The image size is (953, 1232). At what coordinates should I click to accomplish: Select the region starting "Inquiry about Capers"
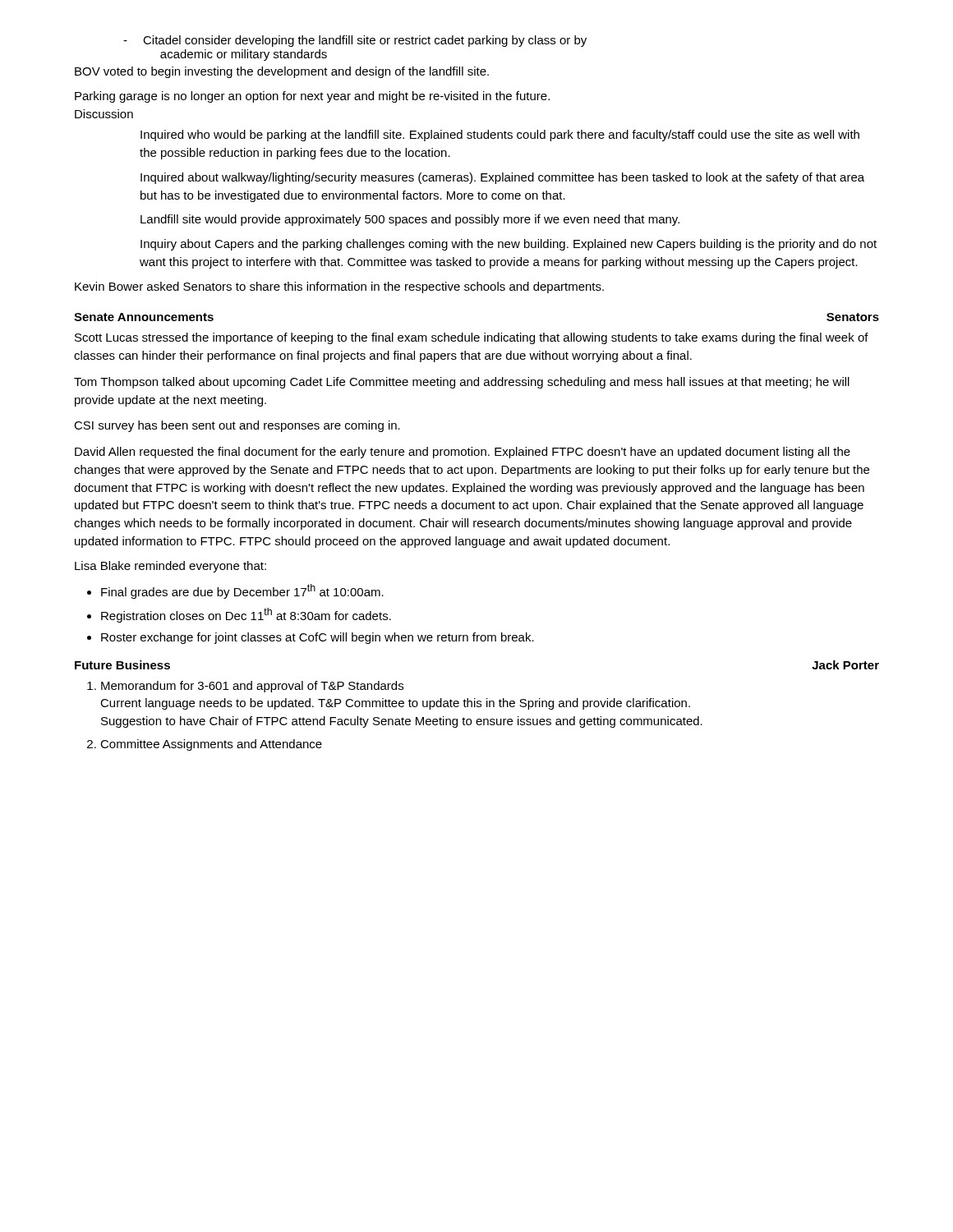508,252
